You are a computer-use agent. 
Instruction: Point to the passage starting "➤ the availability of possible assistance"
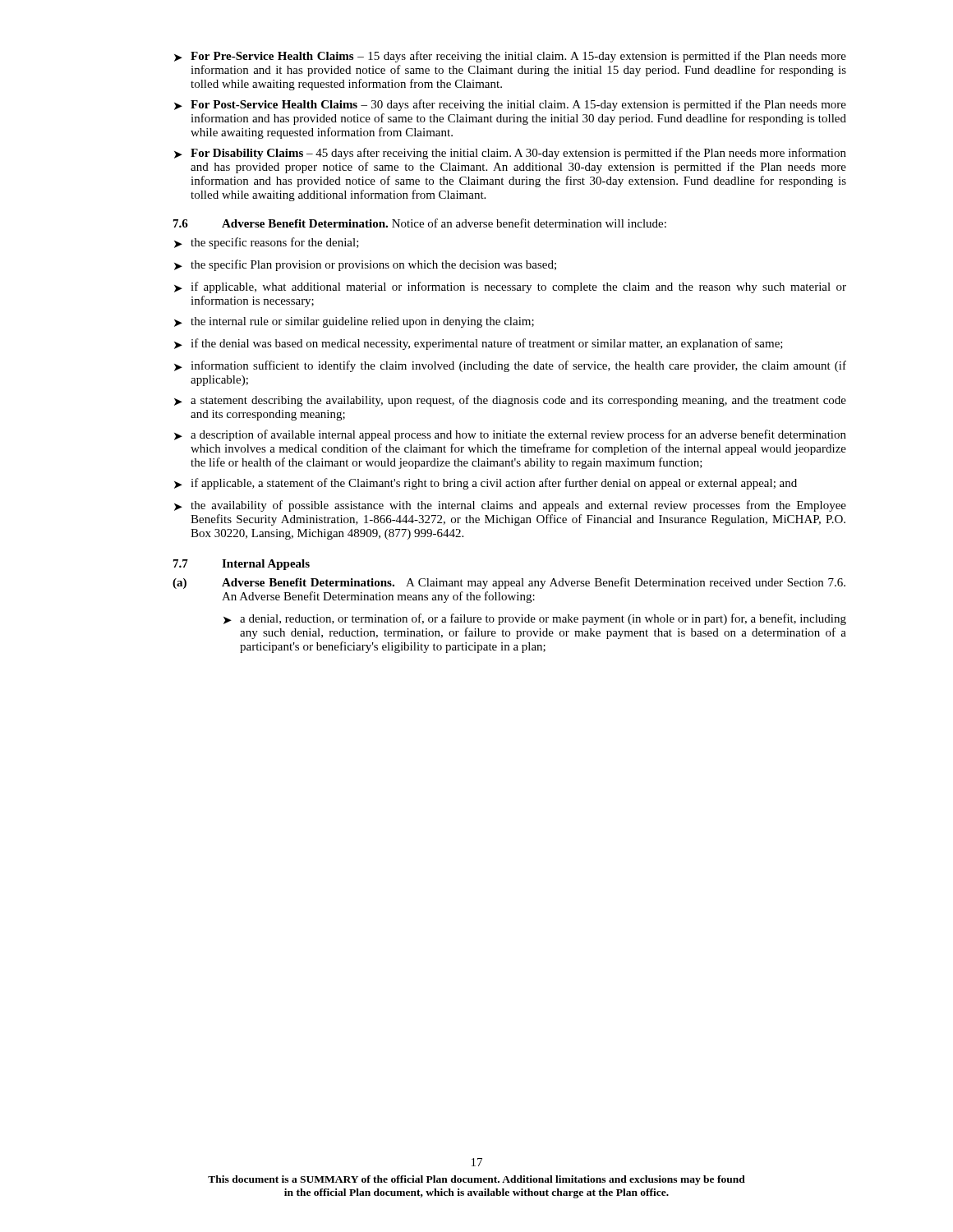click(x=509, y=520)
